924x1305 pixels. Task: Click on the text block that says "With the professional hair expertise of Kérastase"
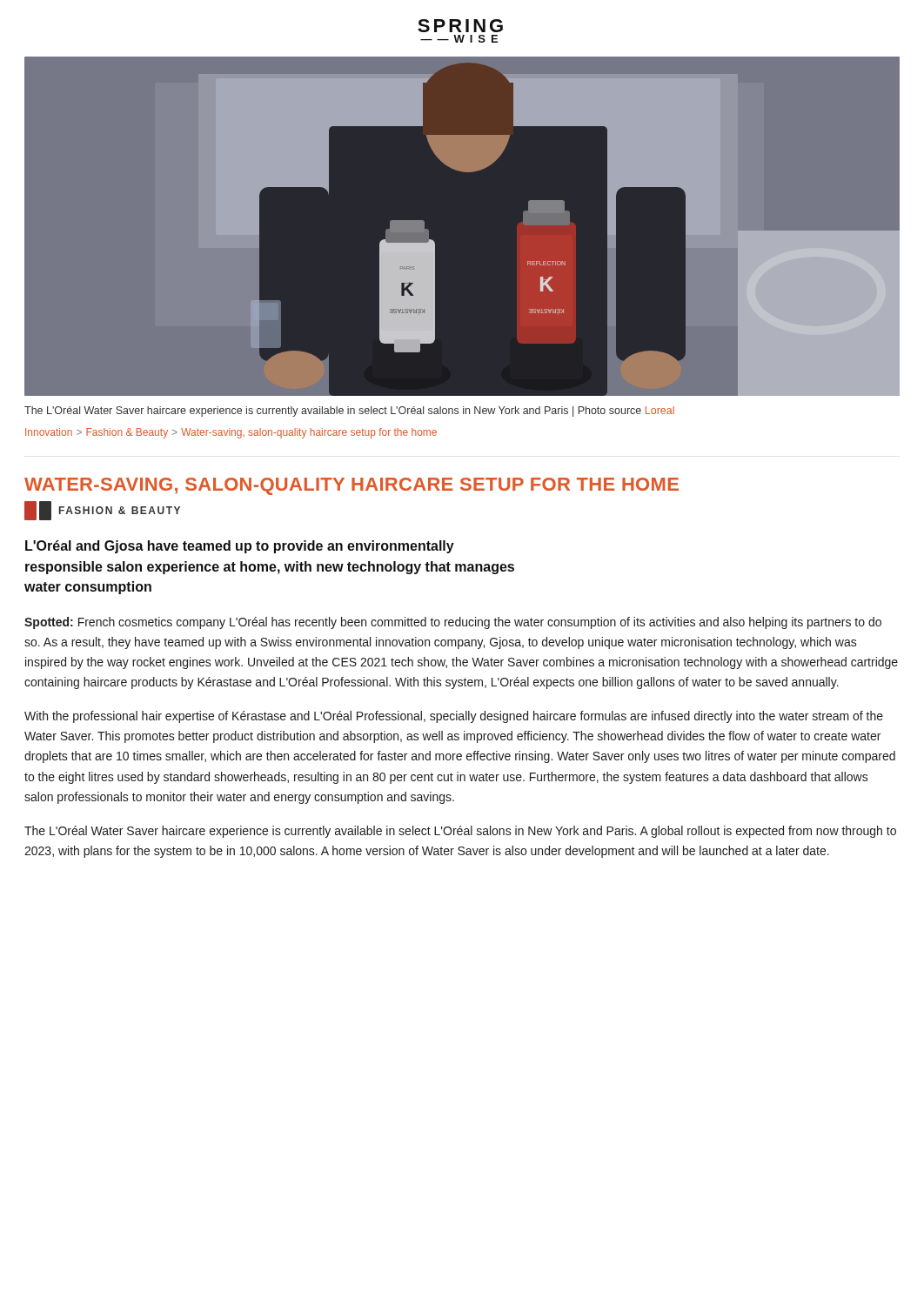(x=460, y=756)
